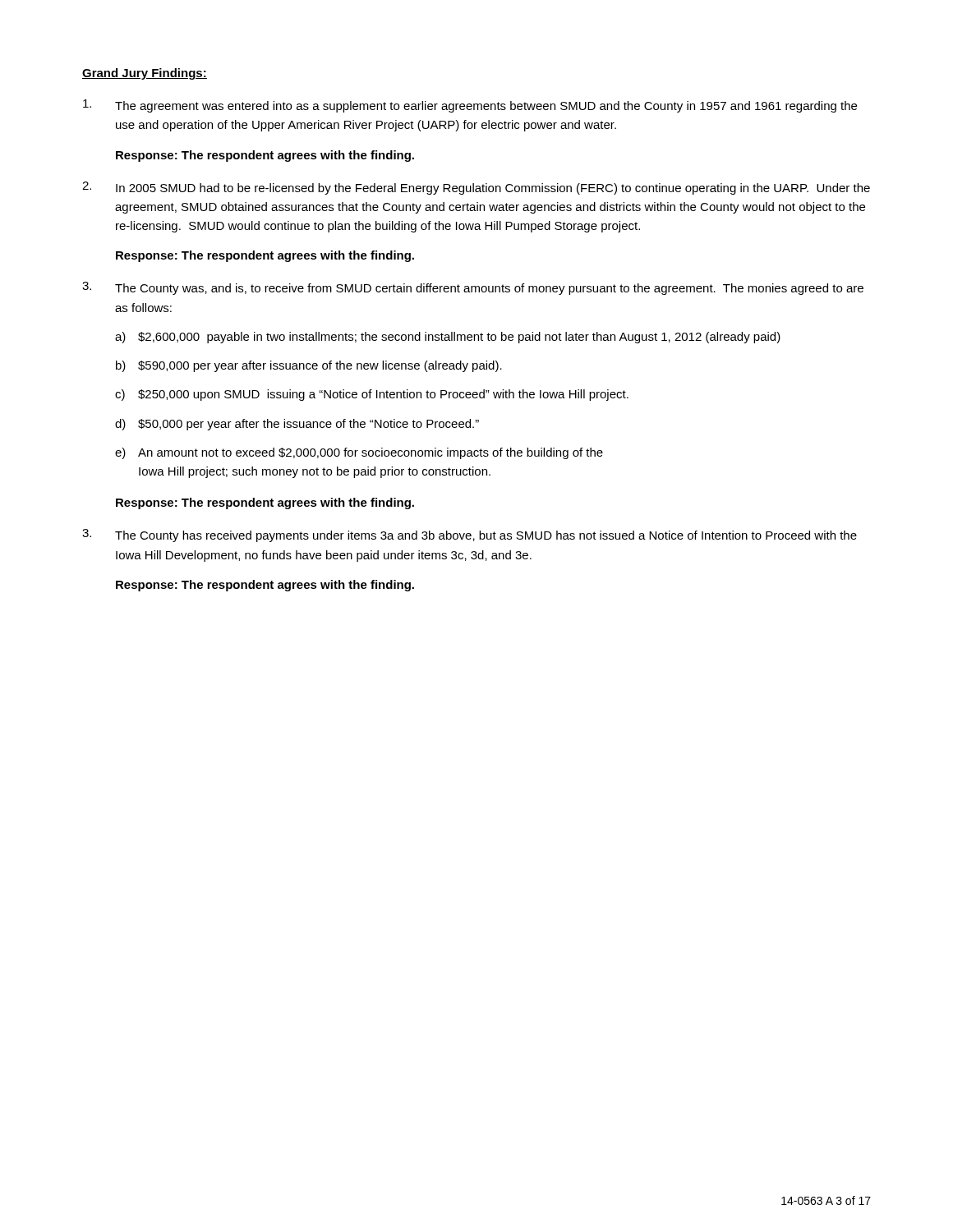Image resolution: width=953 pixels, height=1232 pixels.
Task: Click the passage that begins "3. The County was, and"
Action: 476,380
